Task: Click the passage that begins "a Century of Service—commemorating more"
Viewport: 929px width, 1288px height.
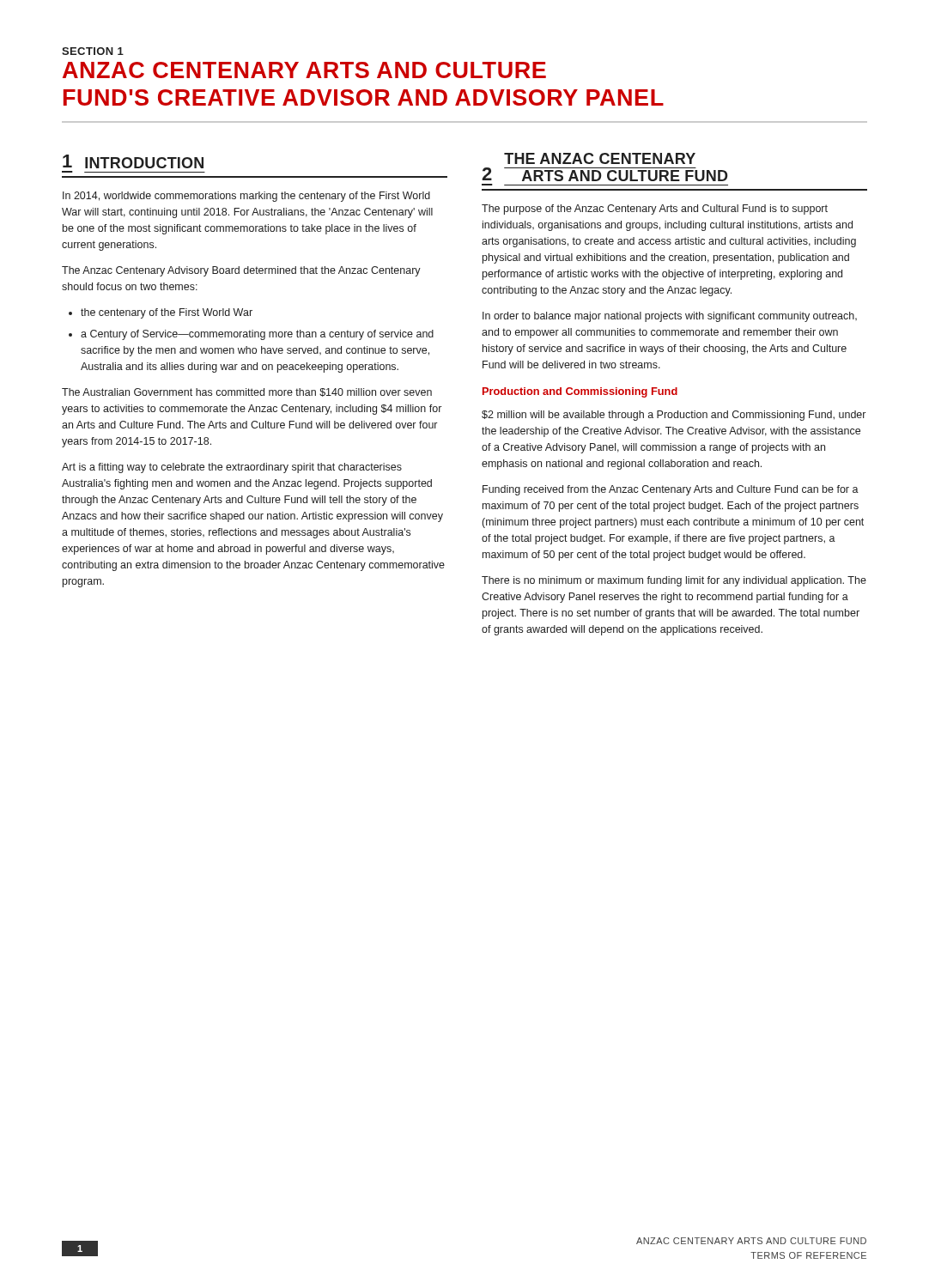Action: tap(257, 350)
